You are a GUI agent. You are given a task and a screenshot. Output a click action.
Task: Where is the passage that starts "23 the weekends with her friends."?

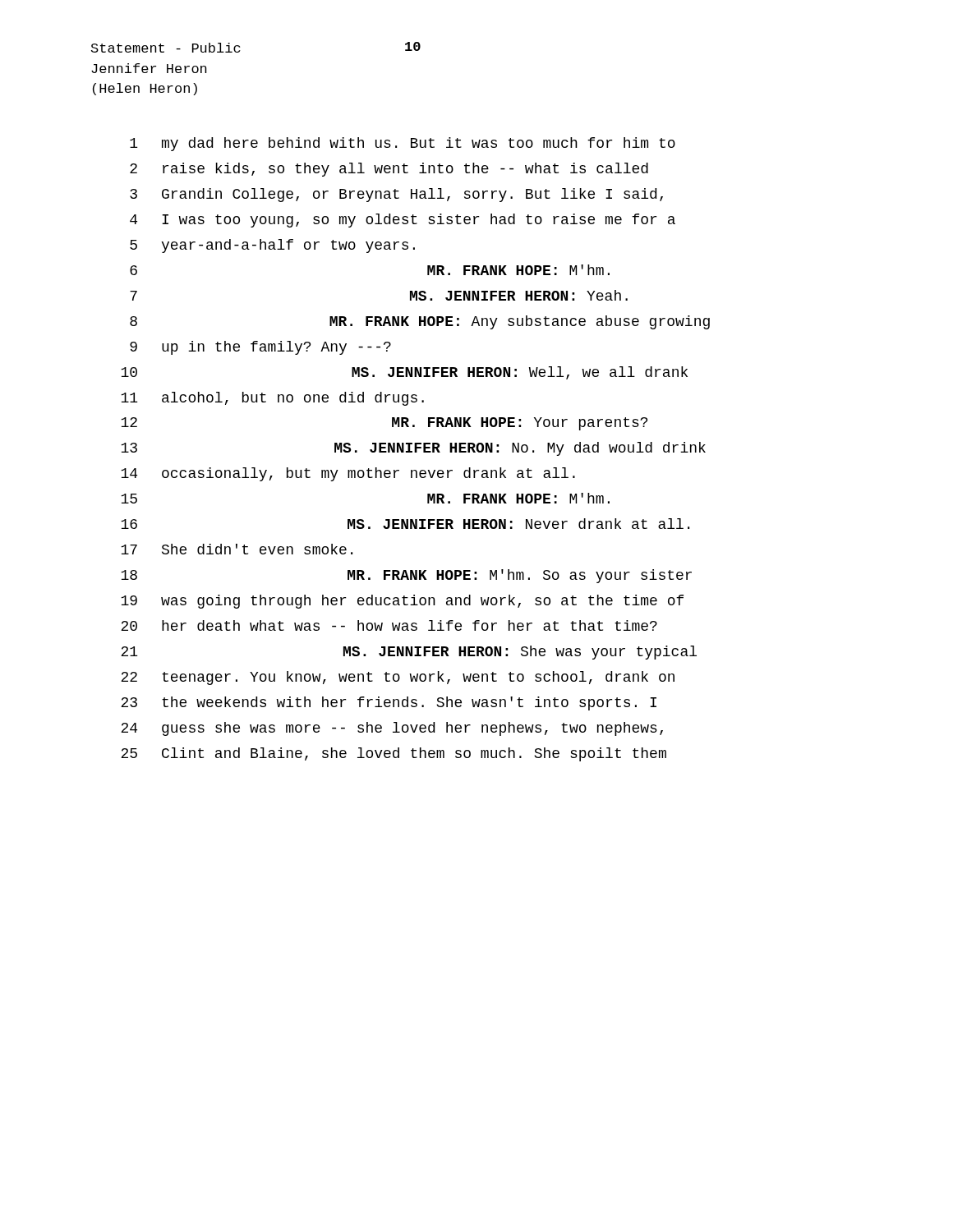click(x=485, y=703)
